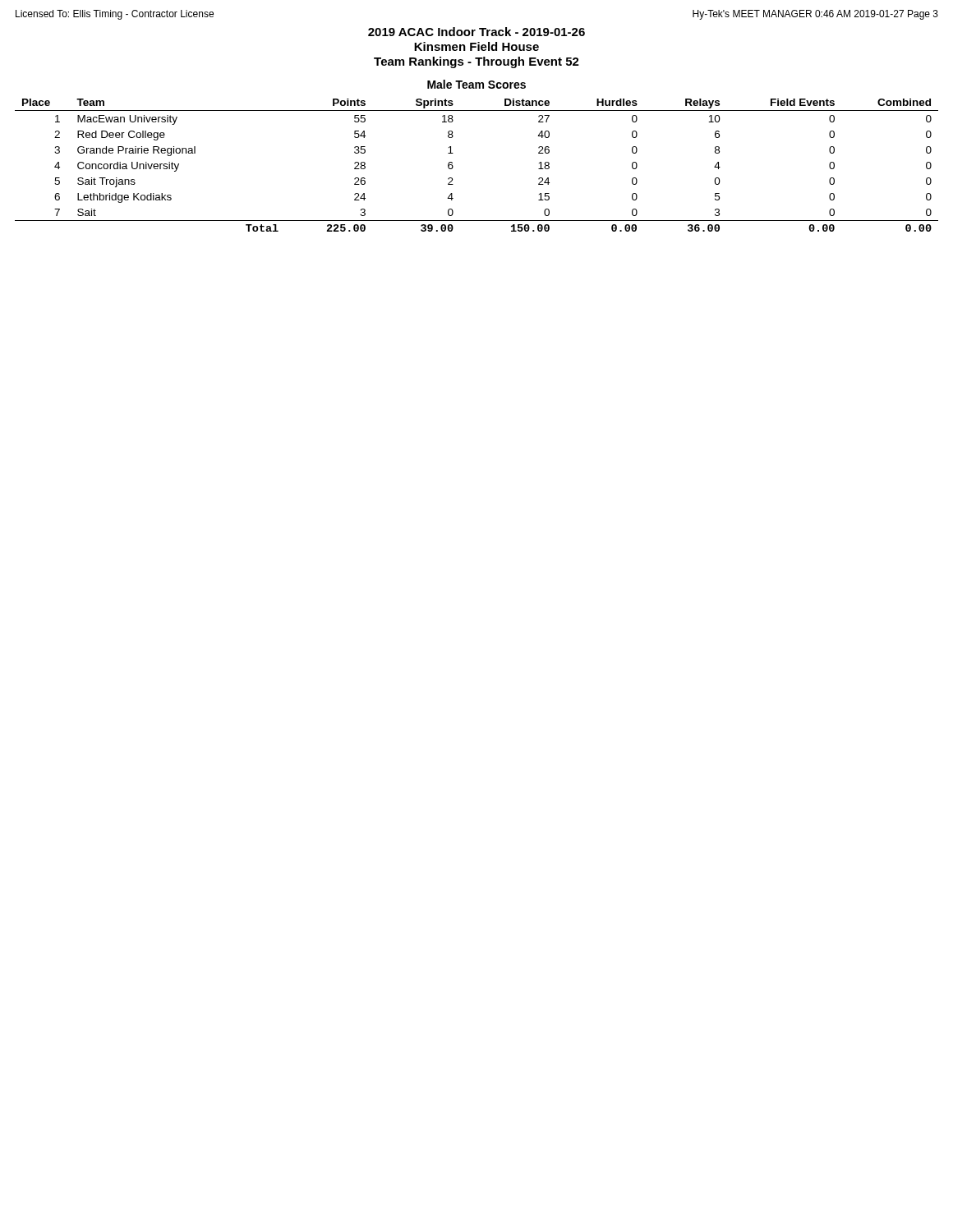Locate the text "Kinsmen Field House"
953x1232 pixels.
[x=476, y=46]
